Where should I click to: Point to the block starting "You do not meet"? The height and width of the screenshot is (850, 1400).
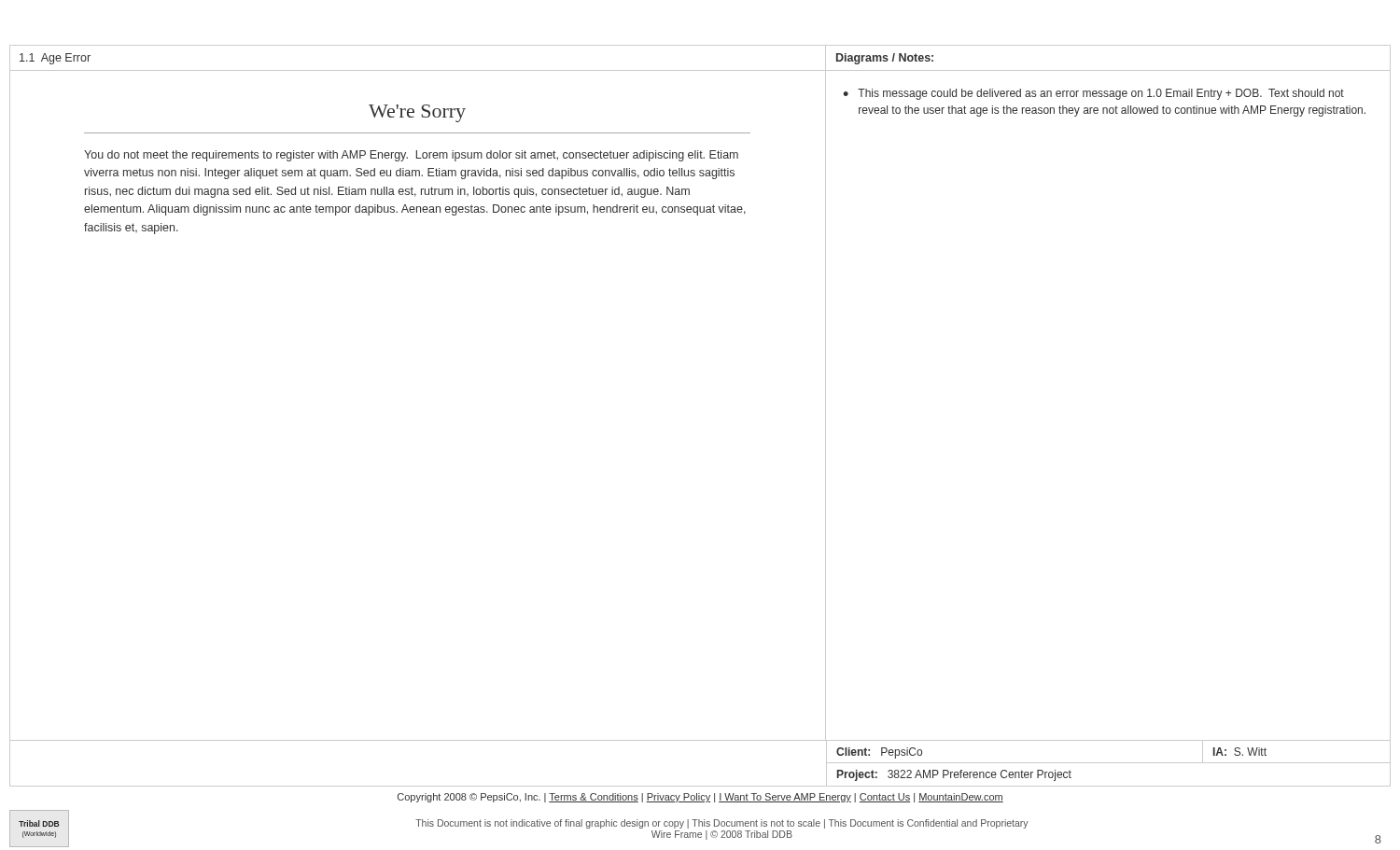[x=415, y=191]
